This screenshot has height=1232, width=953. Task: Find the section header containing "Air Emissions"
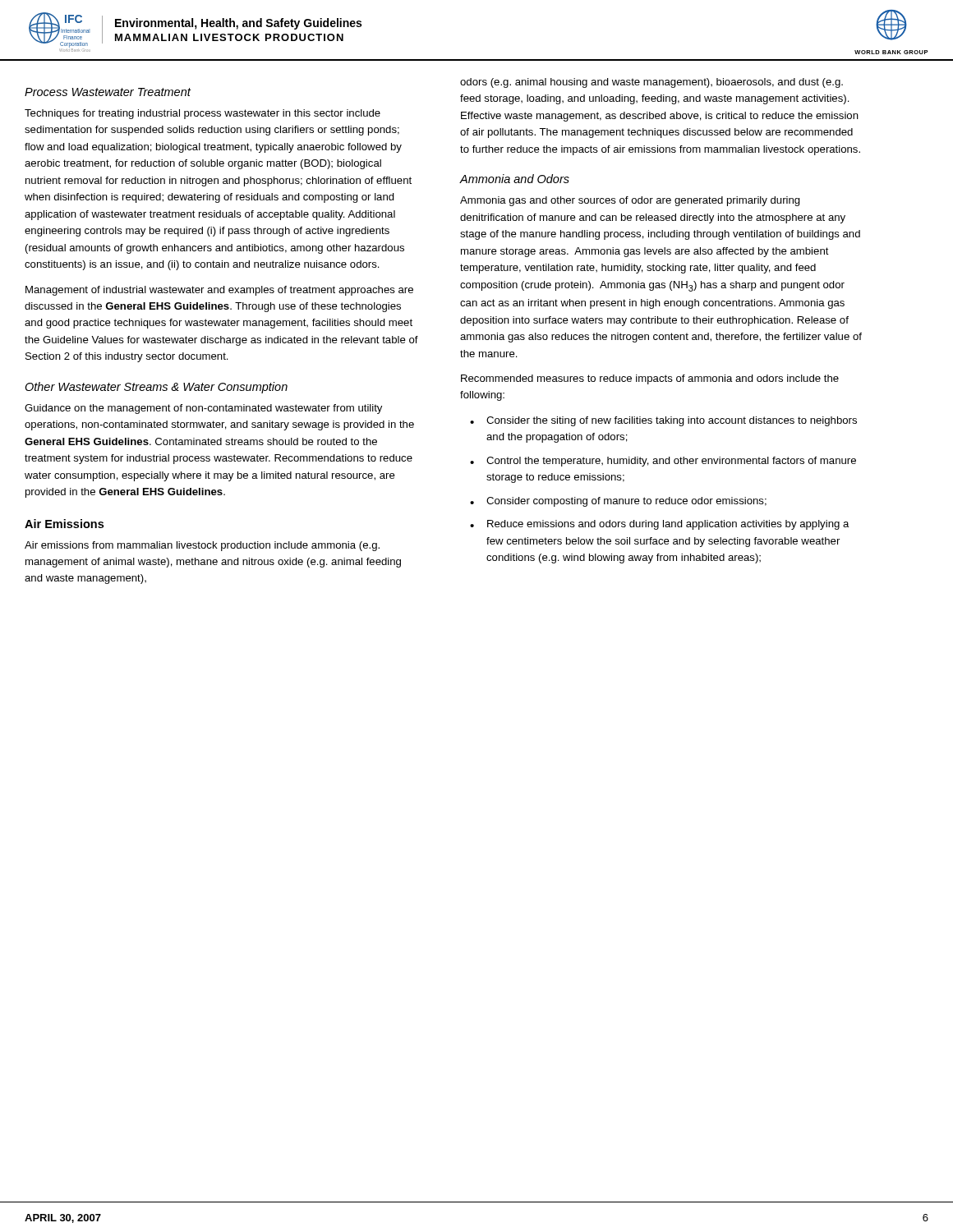coord(64,524)
